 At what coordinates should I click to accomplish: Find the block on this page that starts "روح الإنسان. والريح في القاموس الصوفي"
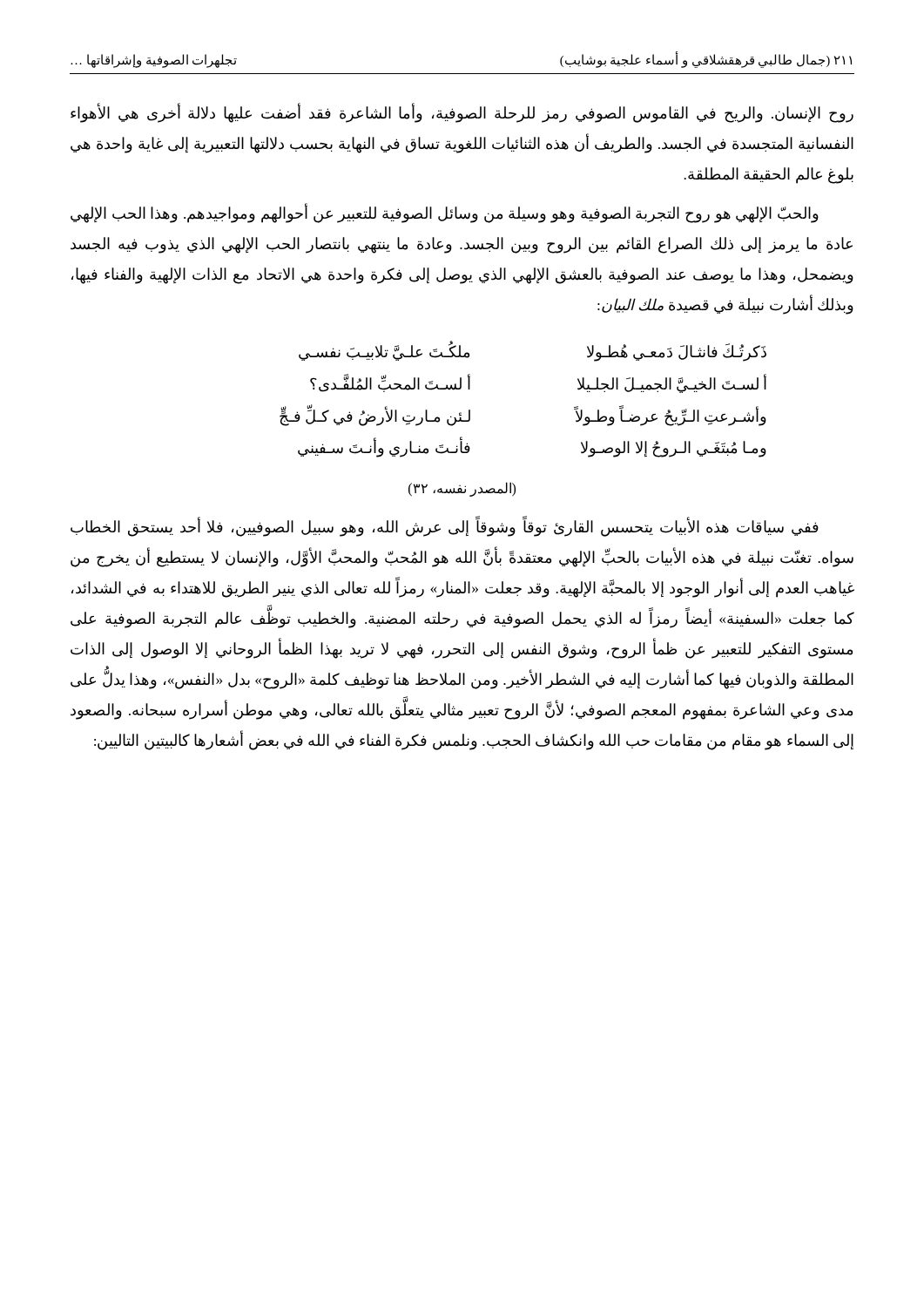coord(462,144)
